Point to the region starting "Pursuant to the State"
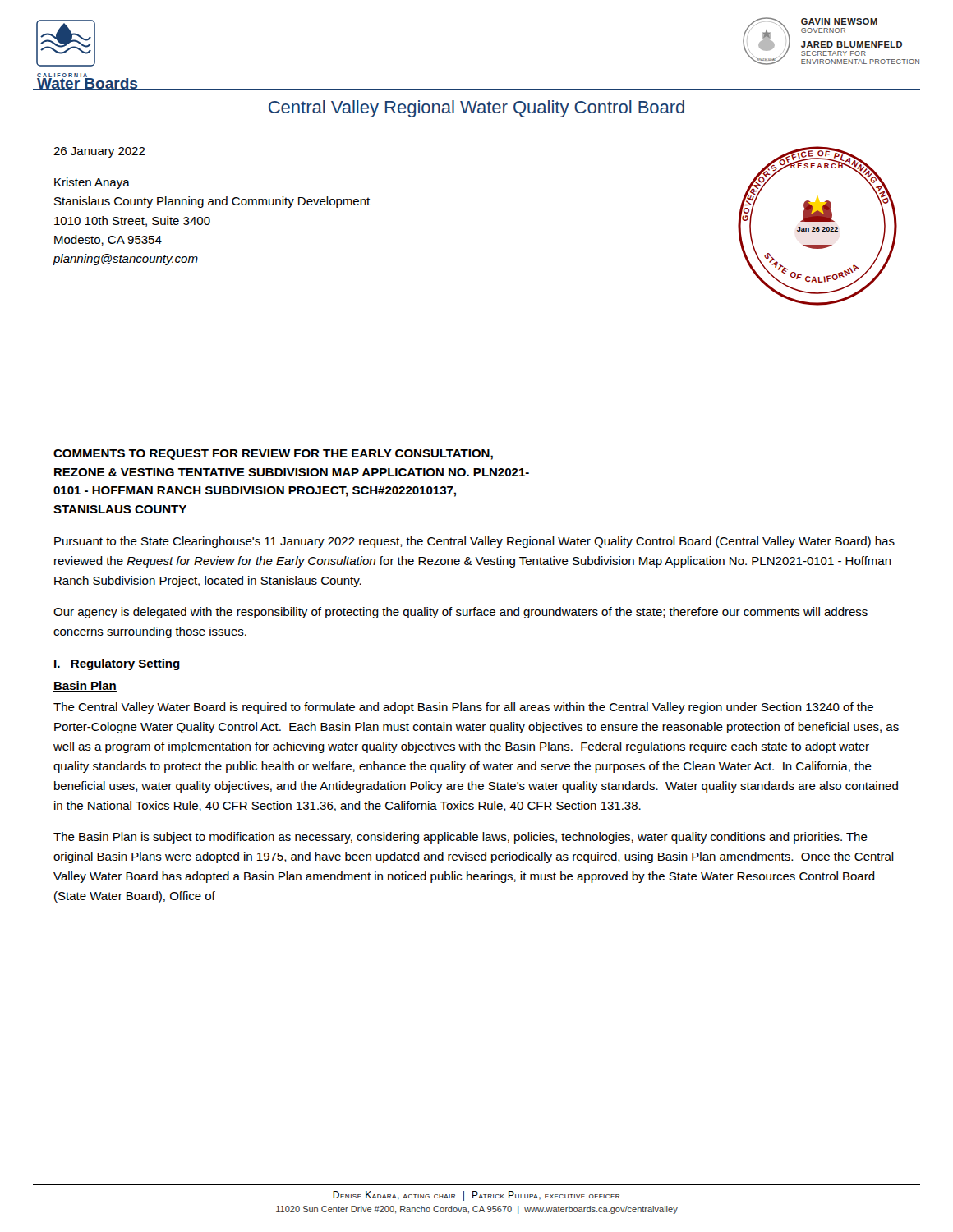This screenshot has height=1232, width=953. [474, 561]
